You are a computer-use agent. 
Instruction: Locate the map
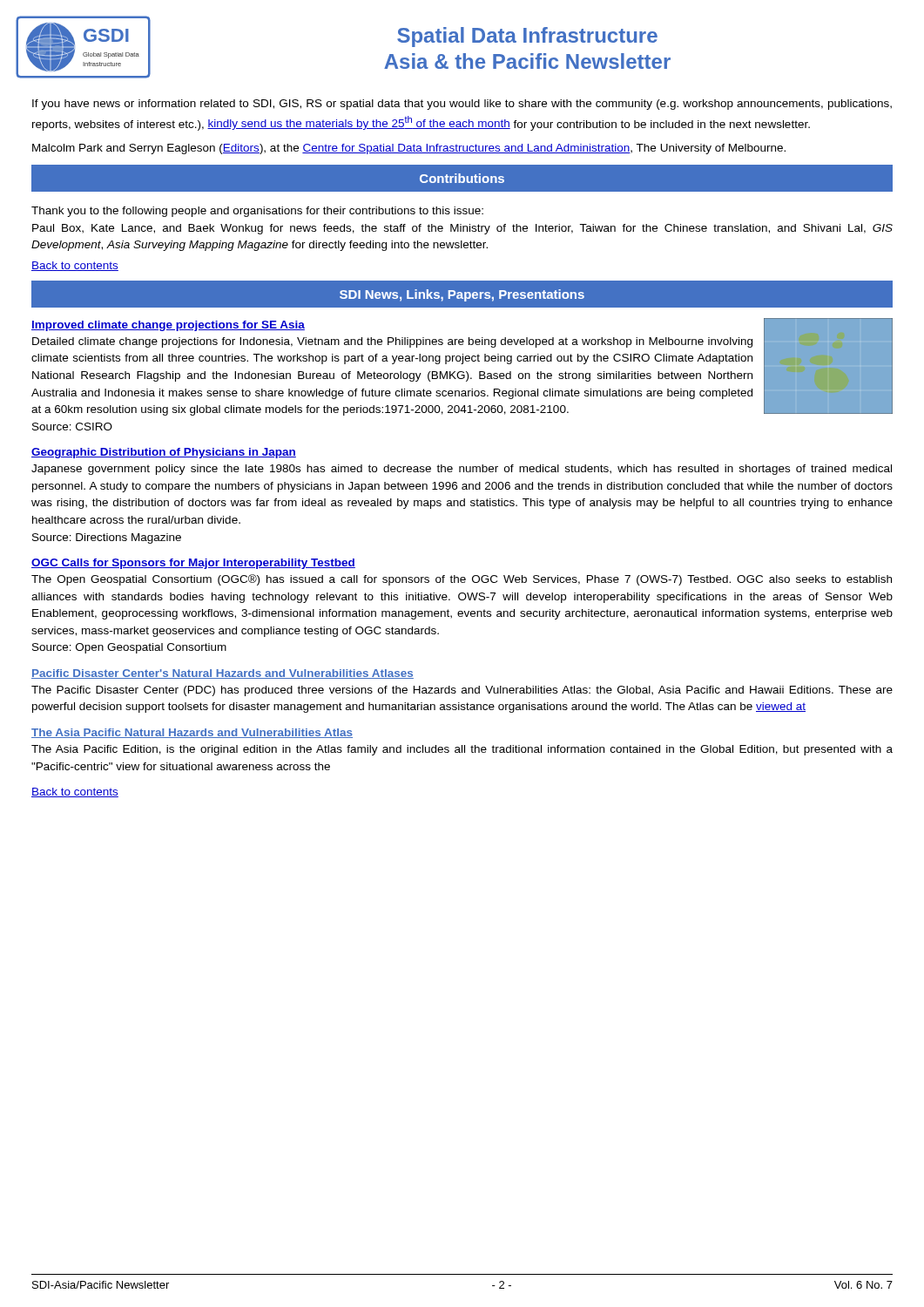pyautogui.click(x=828, y=367)
